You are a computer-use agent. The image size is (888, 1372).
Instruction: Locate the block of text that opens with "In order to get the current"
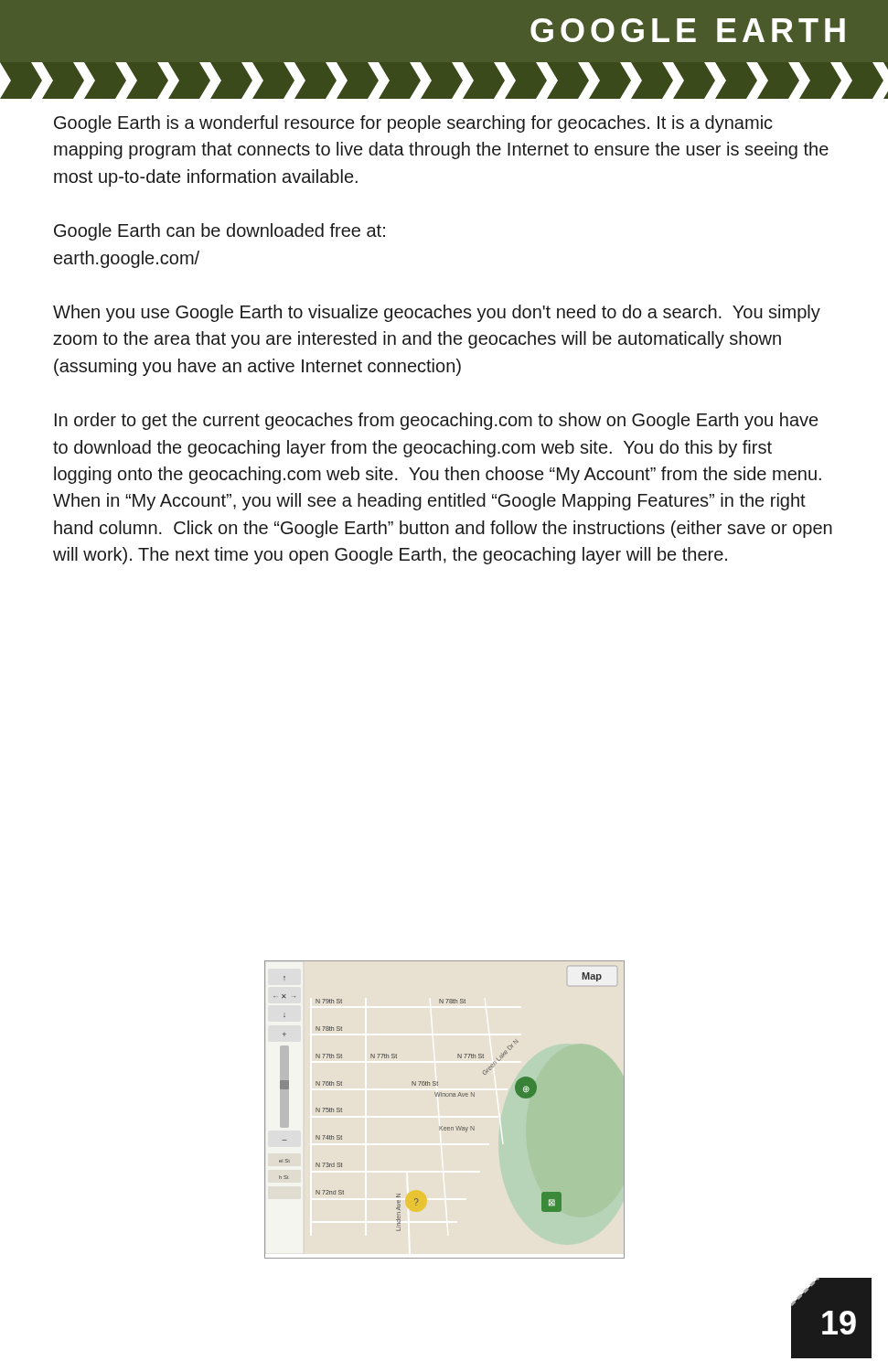click(x=443, y=487)
